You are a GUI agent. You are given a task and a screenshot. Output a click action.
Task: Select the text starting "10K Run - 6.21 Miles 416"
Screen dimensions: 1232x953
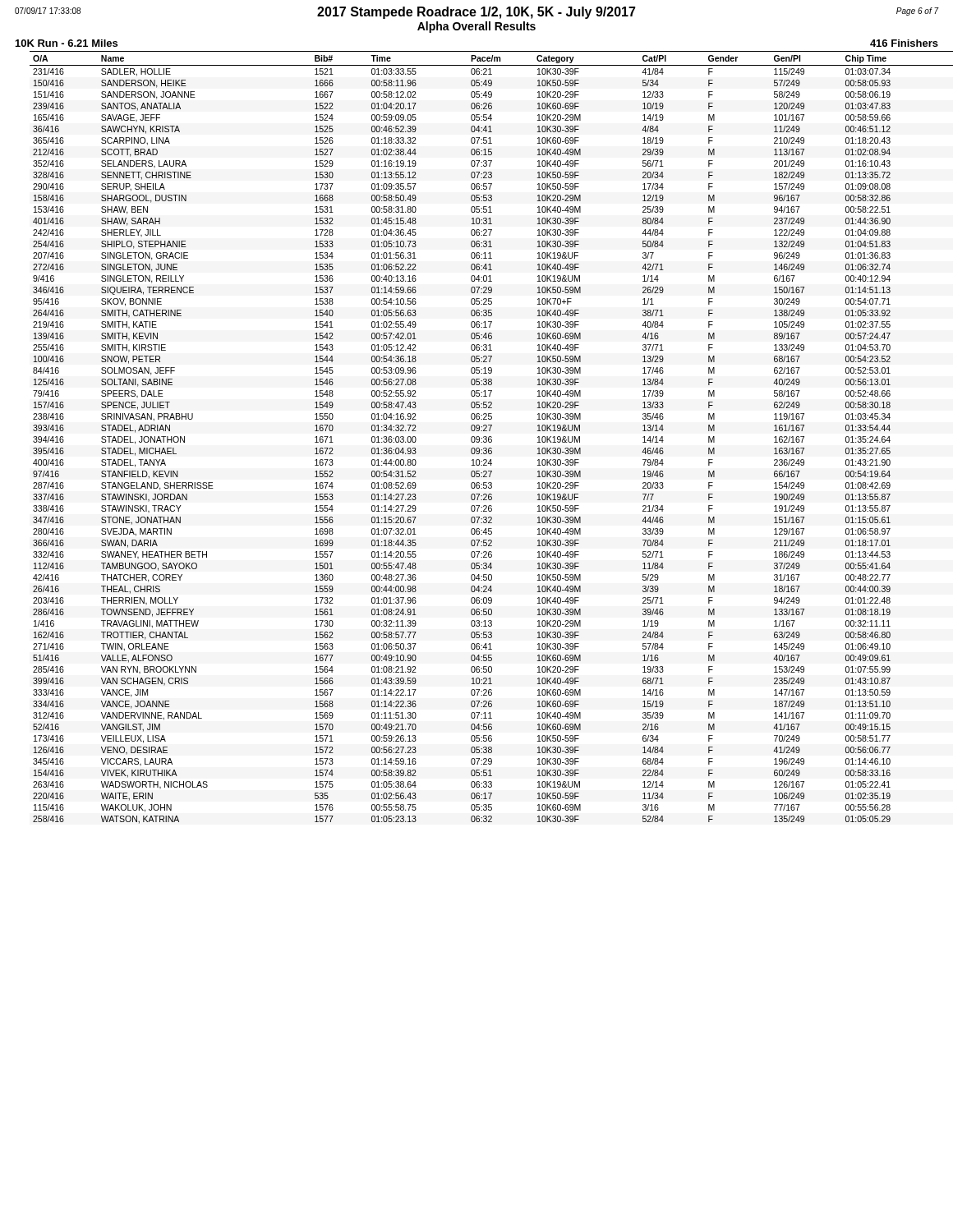click(476, 43)
